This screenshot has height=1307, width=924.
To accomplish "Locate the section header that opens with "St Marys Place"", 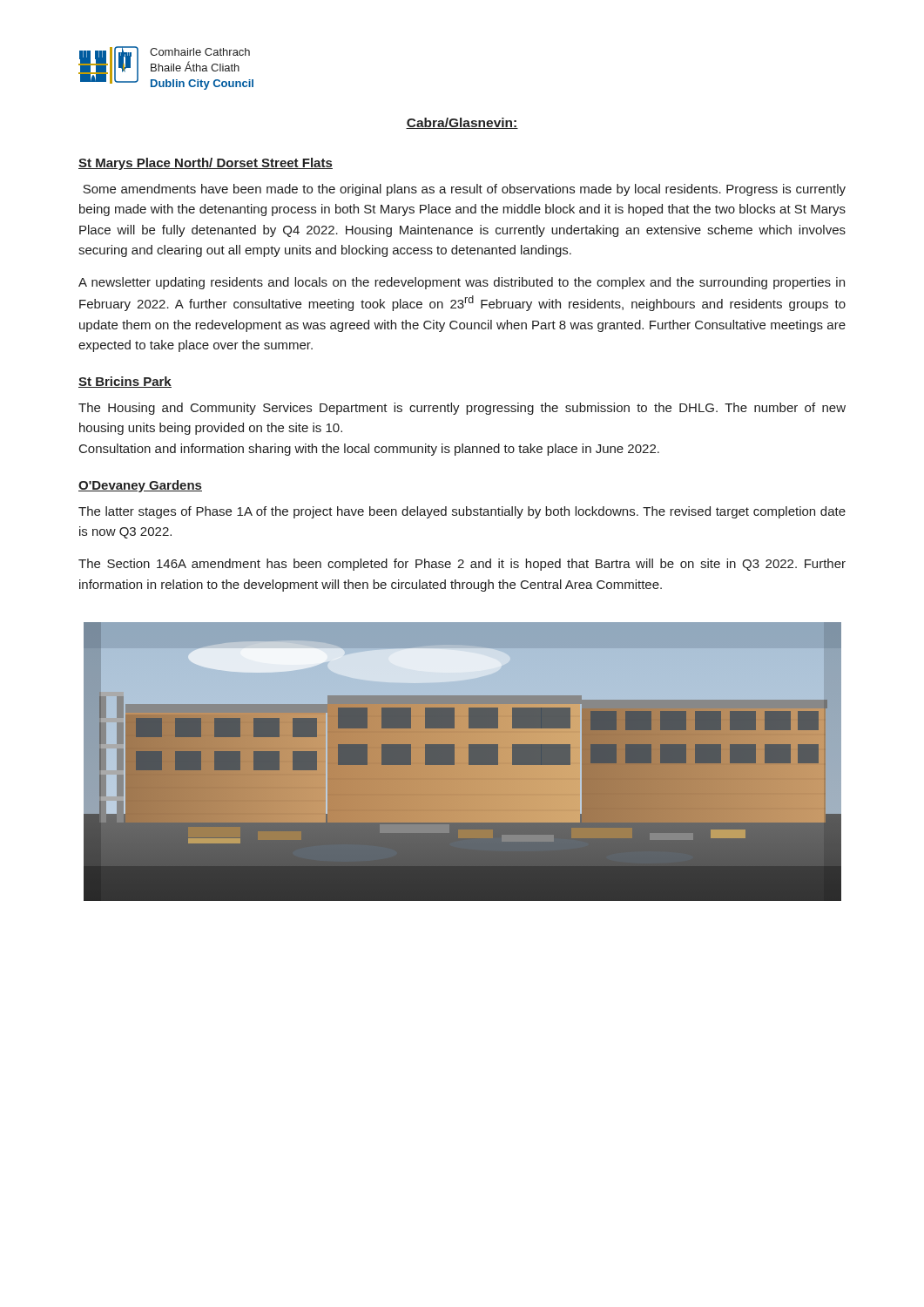I will [x=205, y=163].
